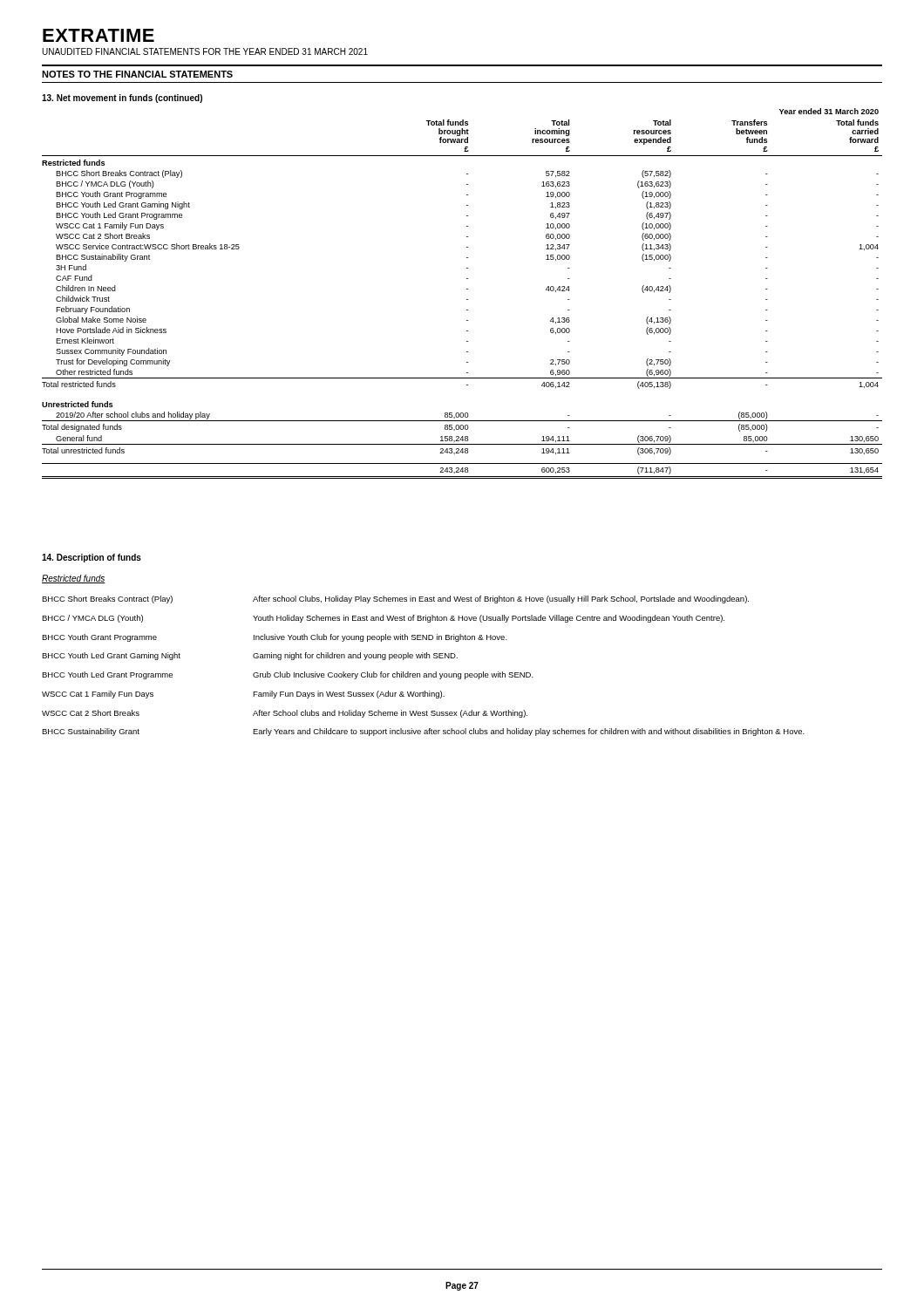
Task: Click the passage that begins "UNAUDITED FINANCIAL STATEMENTS FOR THE YEAR"
Action: point(205,52)
